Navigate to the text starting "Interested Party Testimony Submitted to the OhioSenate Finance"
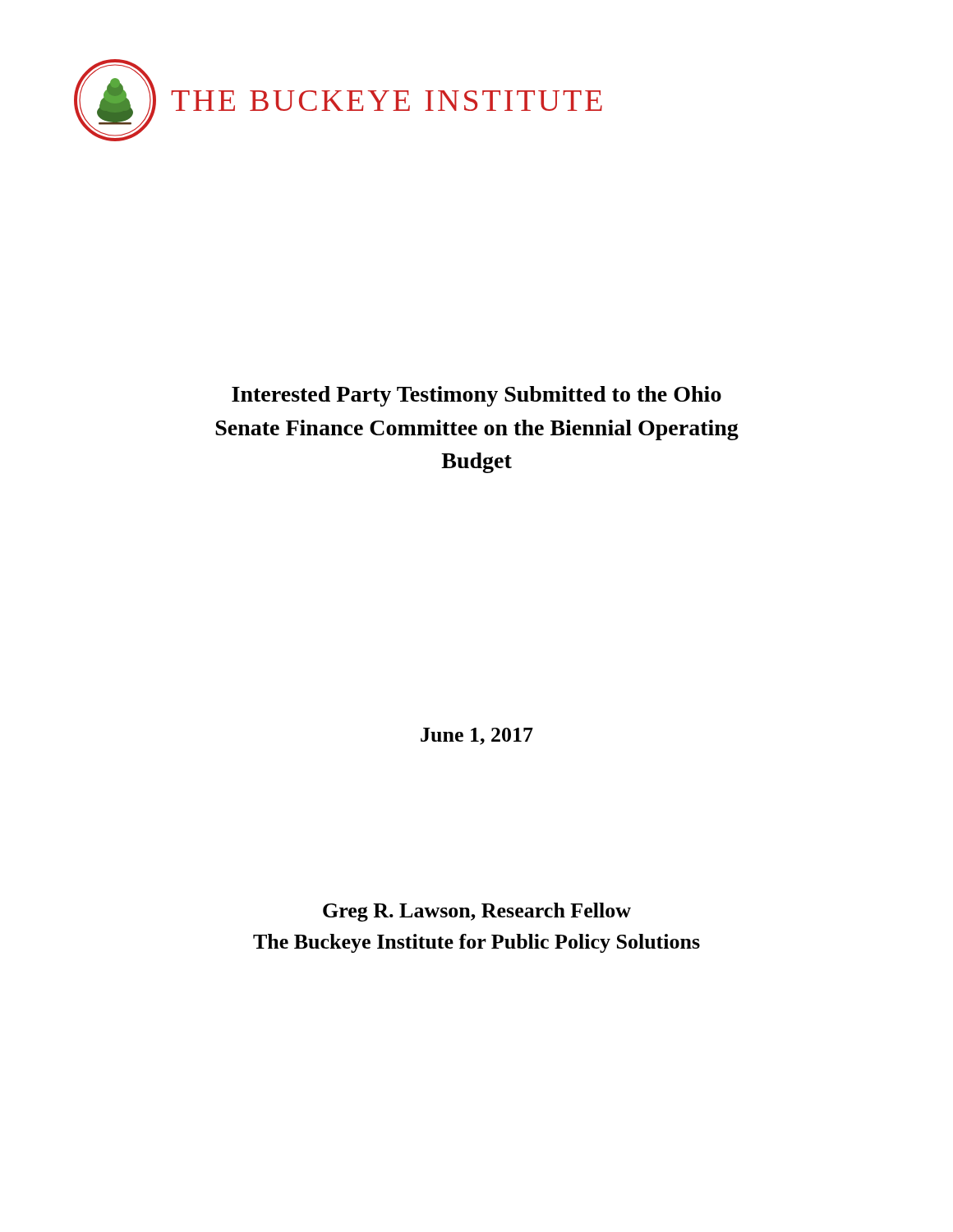The height and width of the screenshot is (1232, 953). [x=476, y=428]
